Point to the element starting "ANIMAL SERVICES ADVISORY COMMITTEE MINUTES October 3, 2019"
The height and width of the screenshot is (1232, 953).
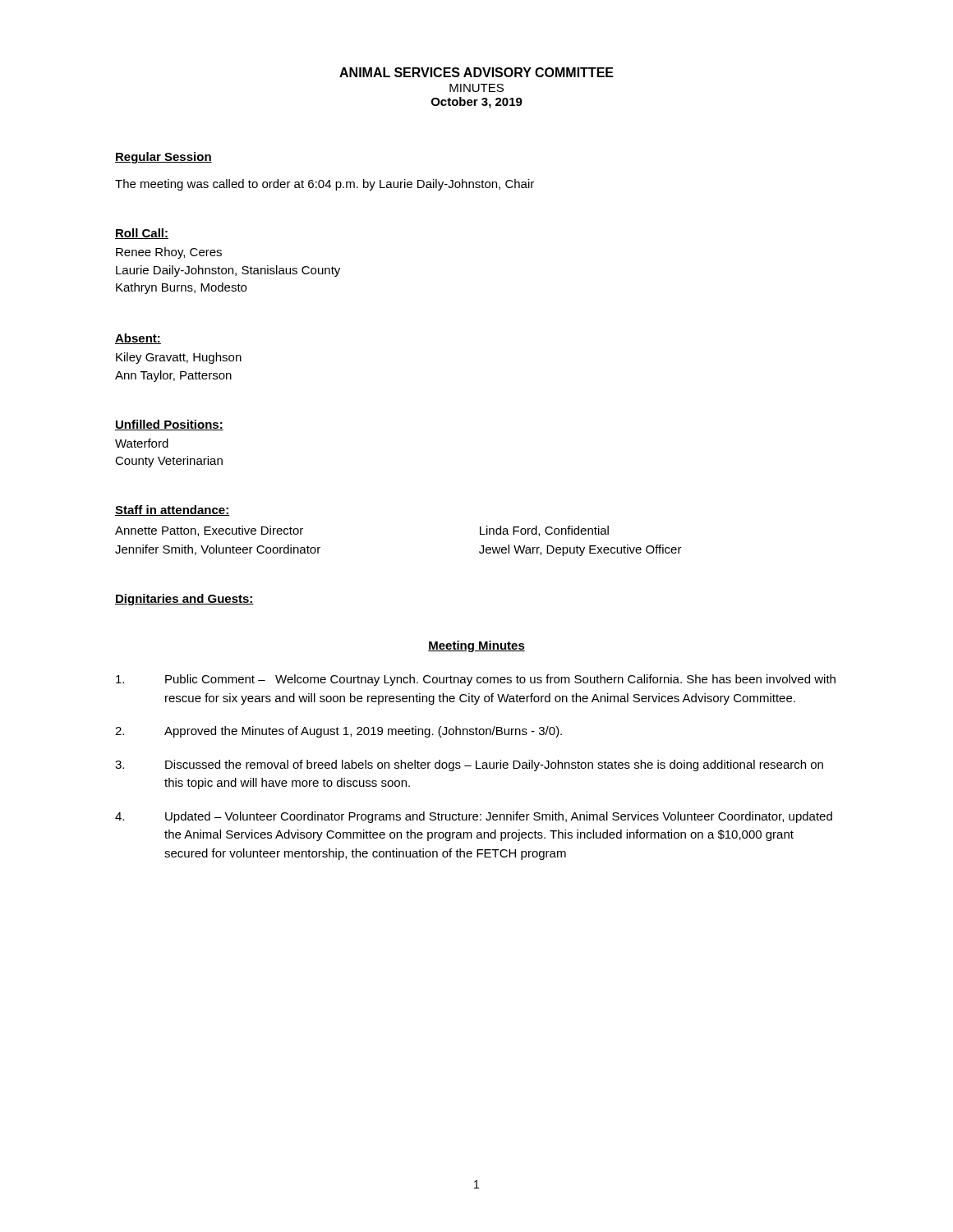[x=476, y=87]
